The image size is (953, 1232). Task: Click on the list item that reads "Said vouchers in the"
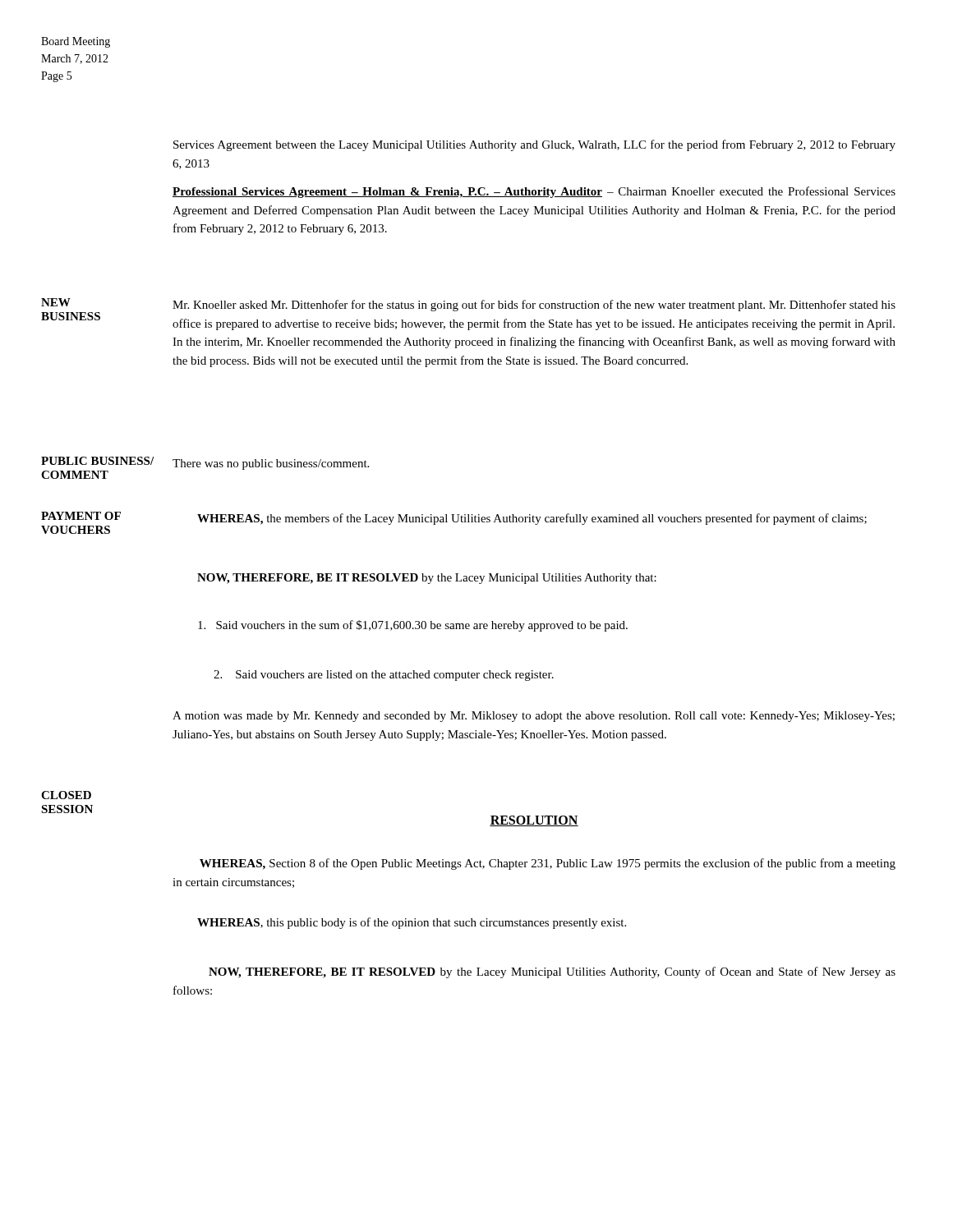tap(413, 625)
